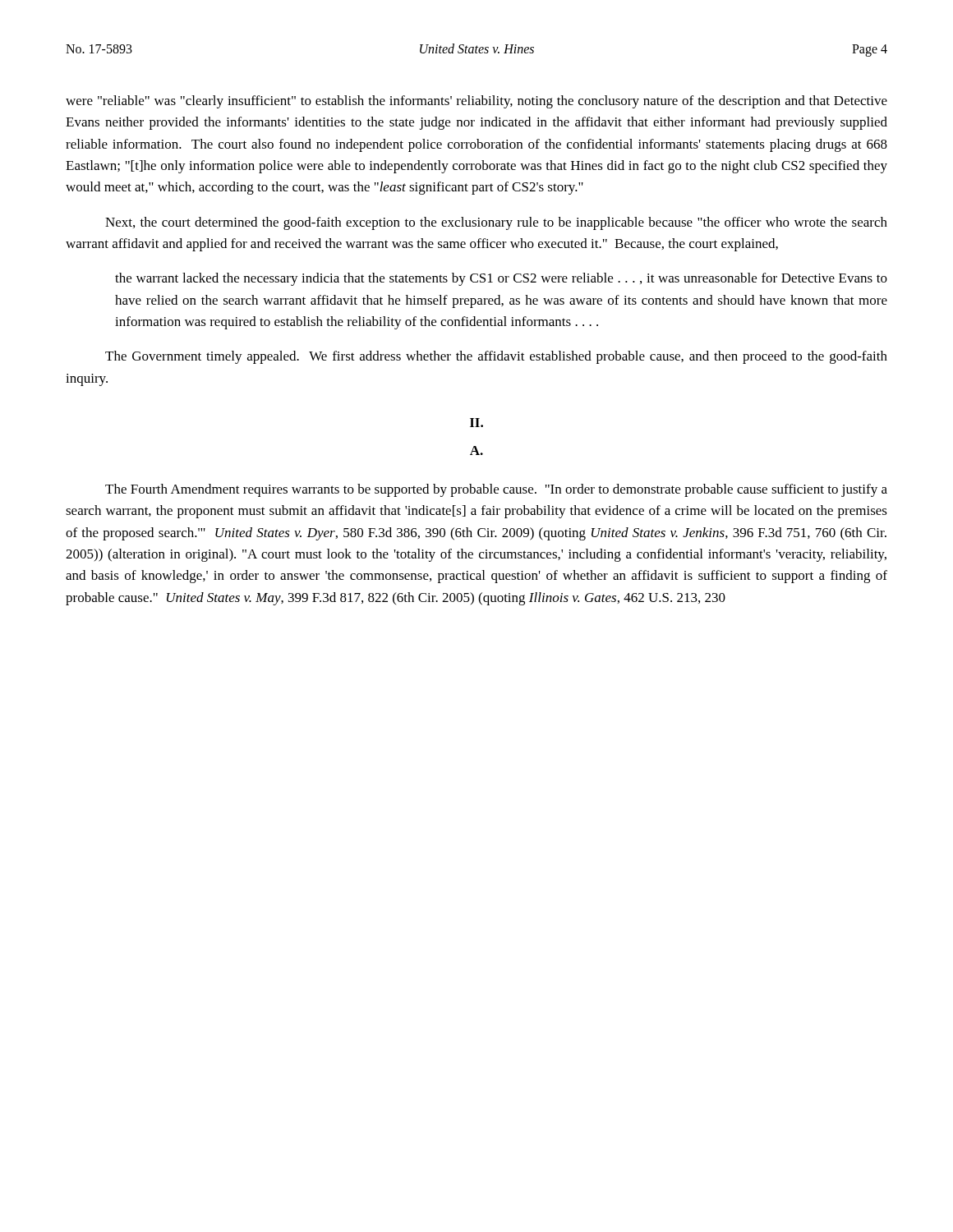The height and width of the screenshot is (1232, 953).
Task: Navigate to the text starting "The Government timely appealed. We first address whether"
Action: 476,368
